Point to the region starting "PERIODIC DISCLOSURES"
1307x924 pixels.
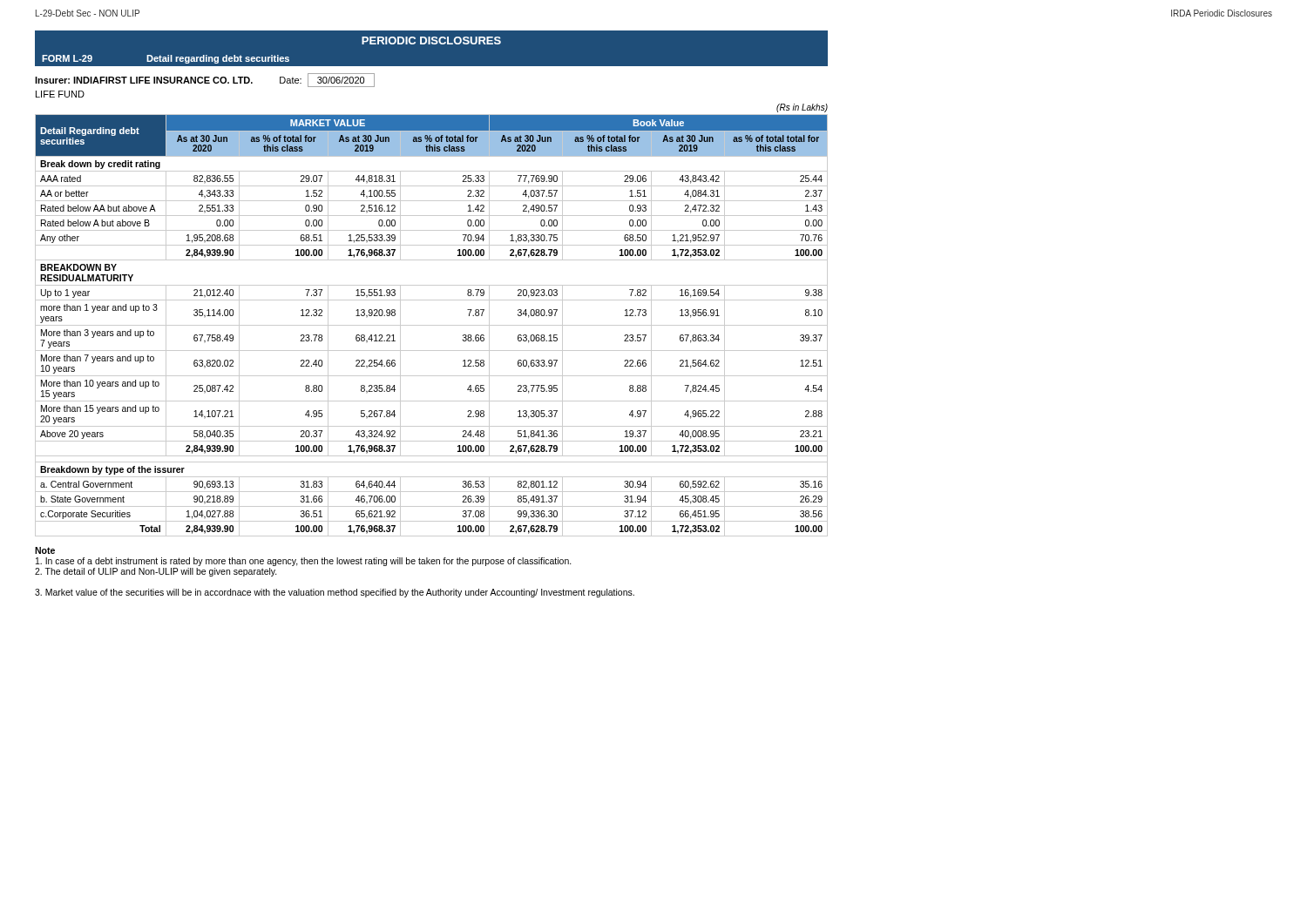click(431, 41)
